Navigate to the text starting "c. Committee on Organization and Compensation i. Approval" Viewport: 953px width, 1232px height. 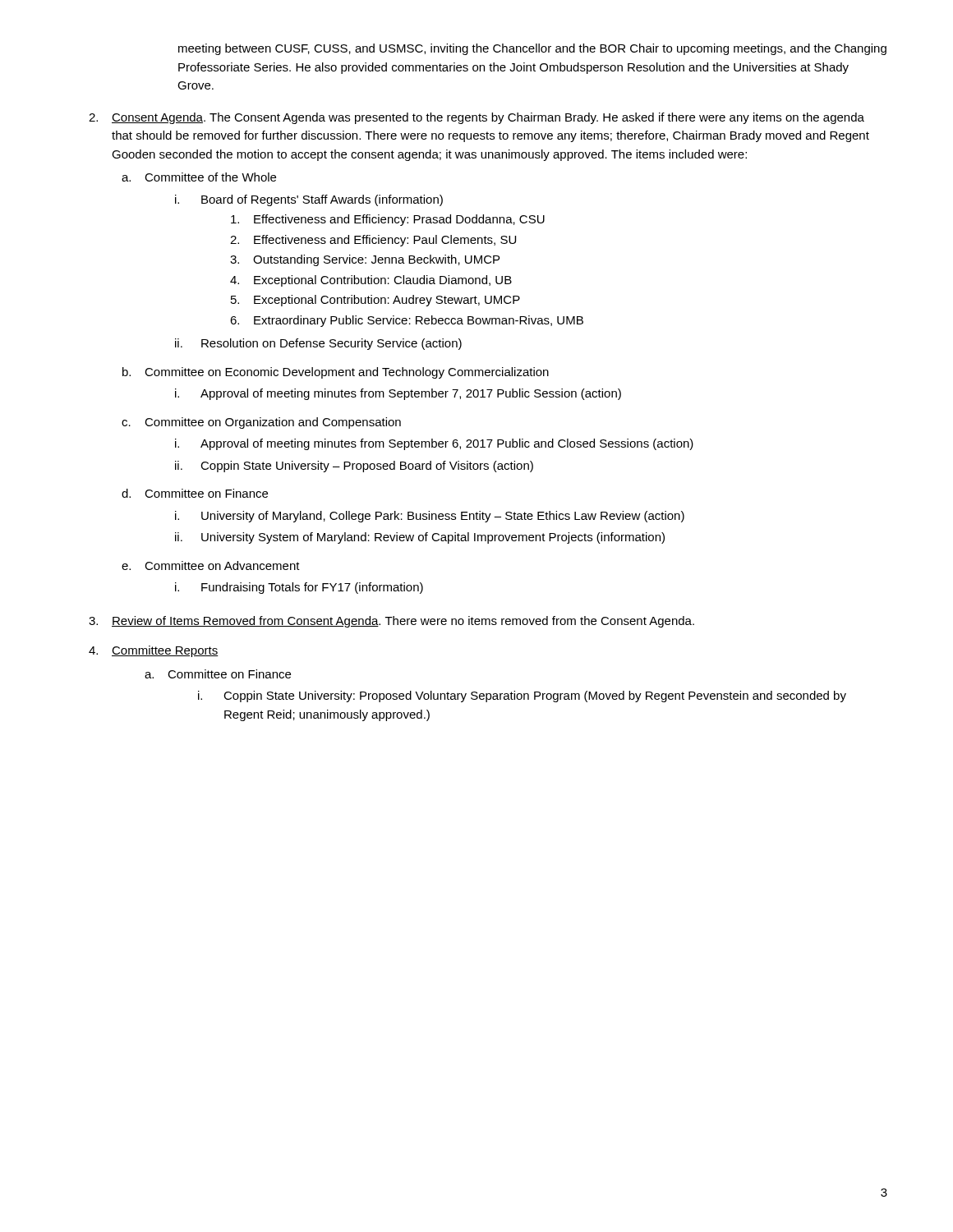point(504,445)
